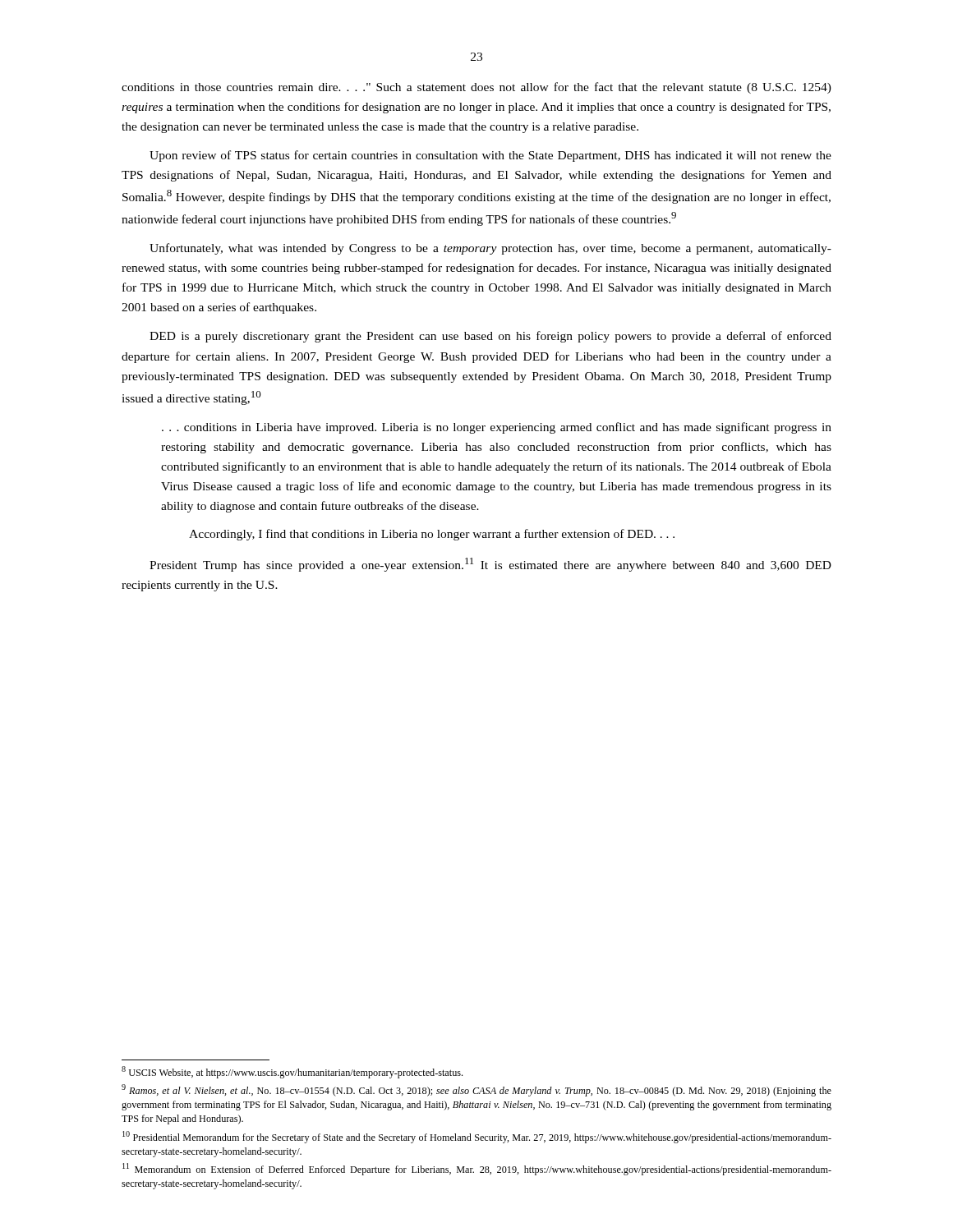
Task: Navigate to the region starting "8 USCIS Website, at https://www.uscis.gov/humanitarian/temporary-protected-status."
Action: pos(292,1072)
